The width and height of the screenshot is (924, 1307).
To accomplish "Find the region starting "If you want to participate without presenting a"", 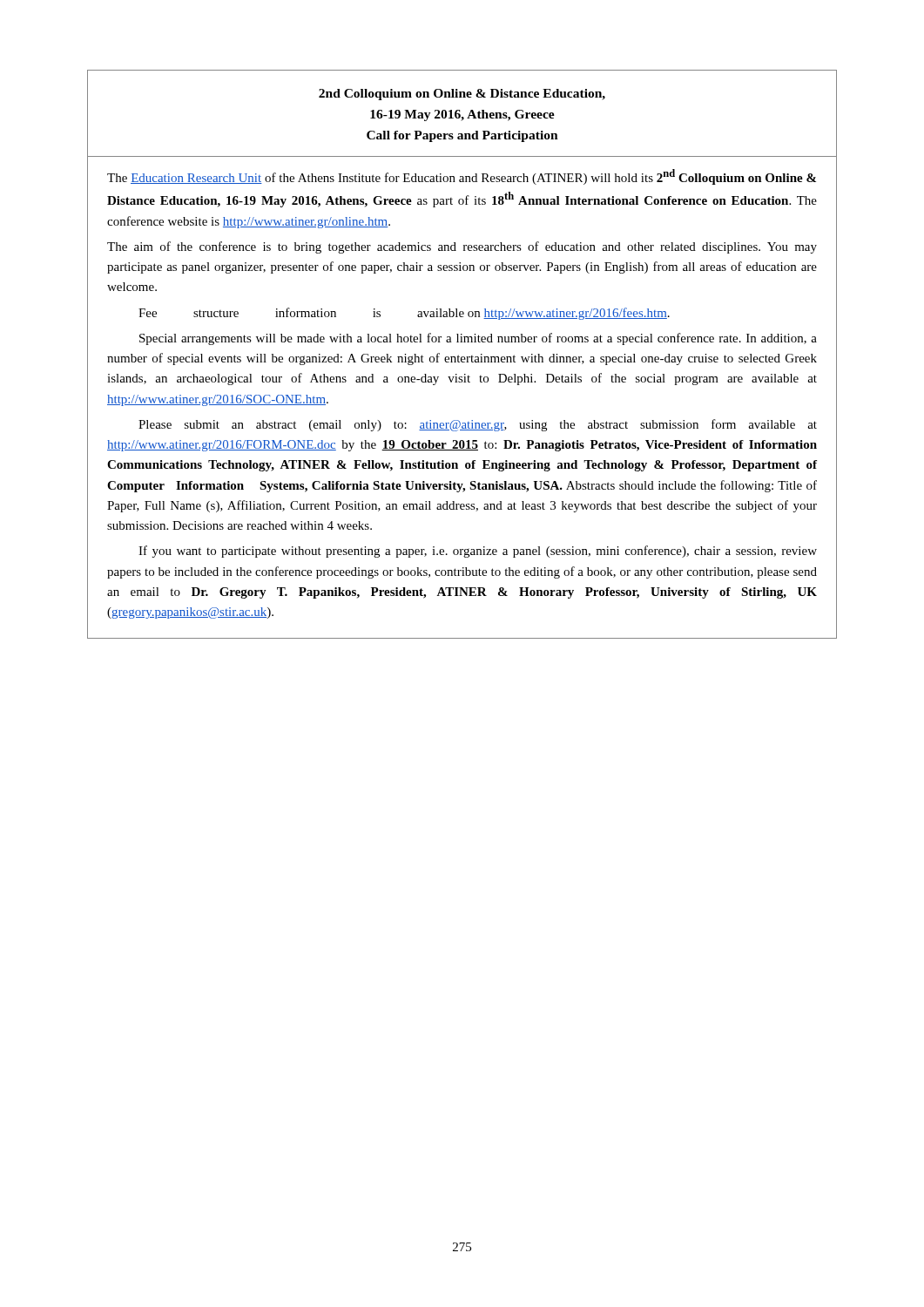I will (x=462, y=582).
